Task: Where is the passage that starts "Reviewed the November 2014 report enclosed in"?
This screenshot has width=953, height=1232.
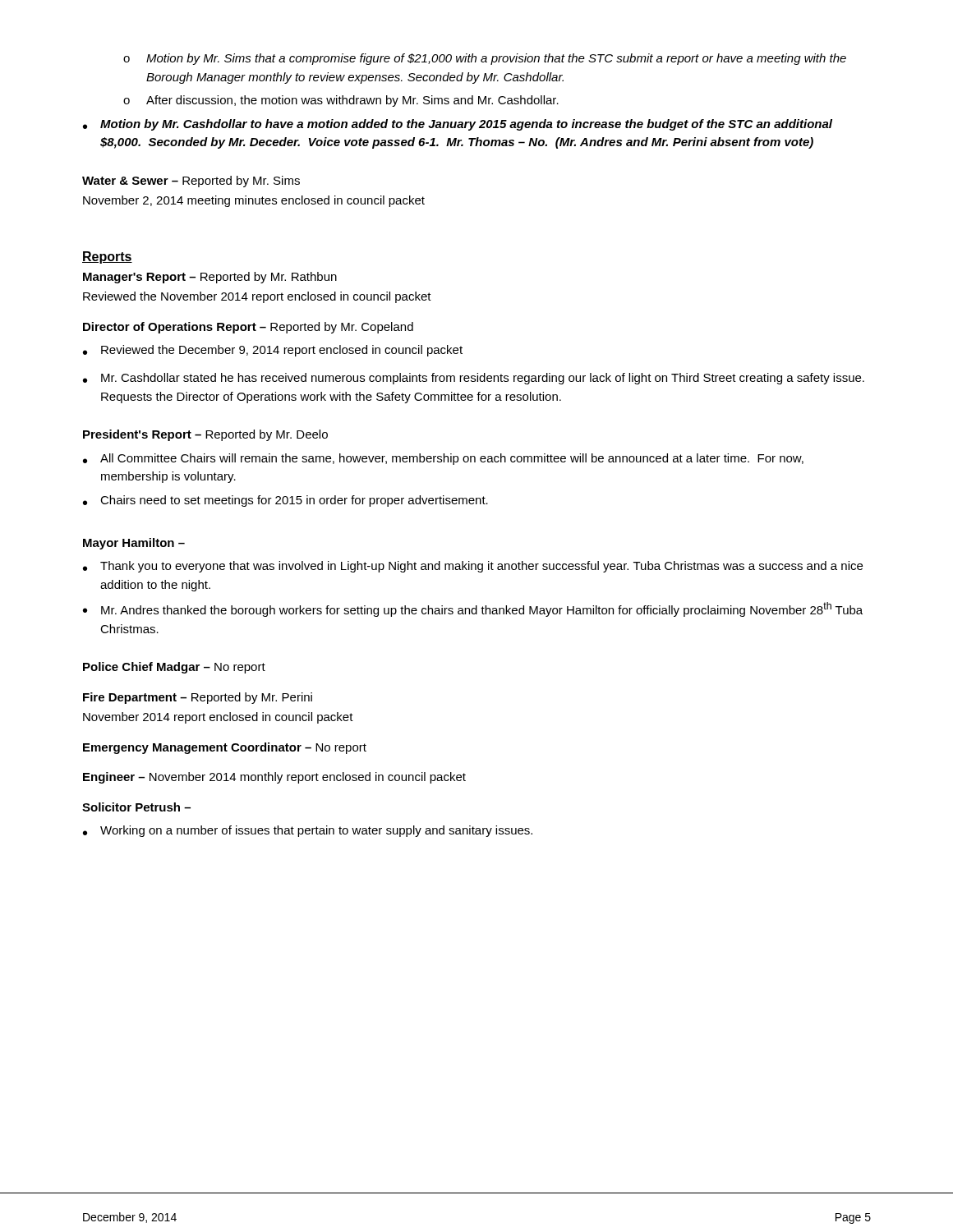Action: pos(256,296)
